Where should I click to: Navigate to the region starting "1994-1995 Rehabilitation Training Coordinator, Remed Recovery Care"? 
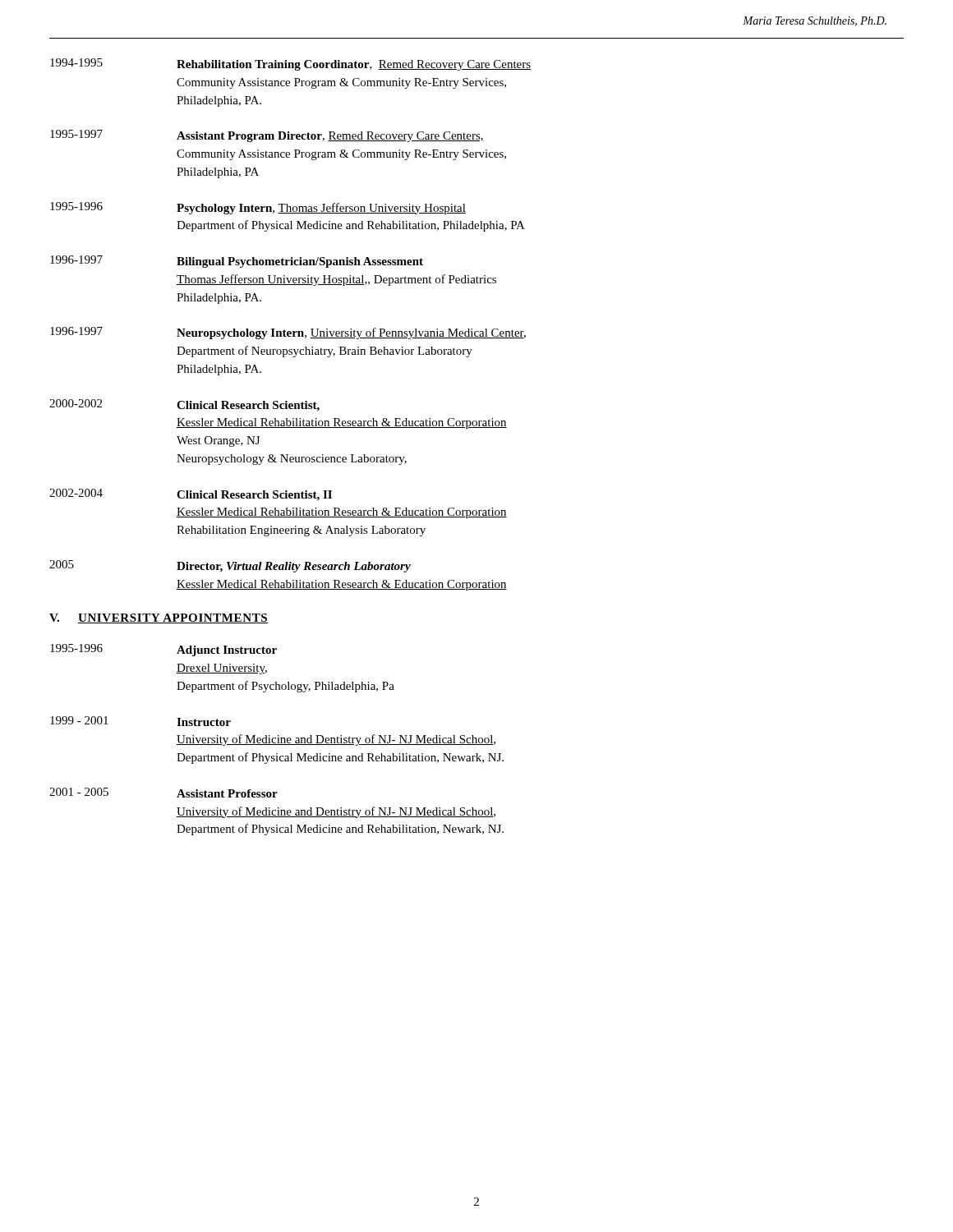tap(476, 83)
